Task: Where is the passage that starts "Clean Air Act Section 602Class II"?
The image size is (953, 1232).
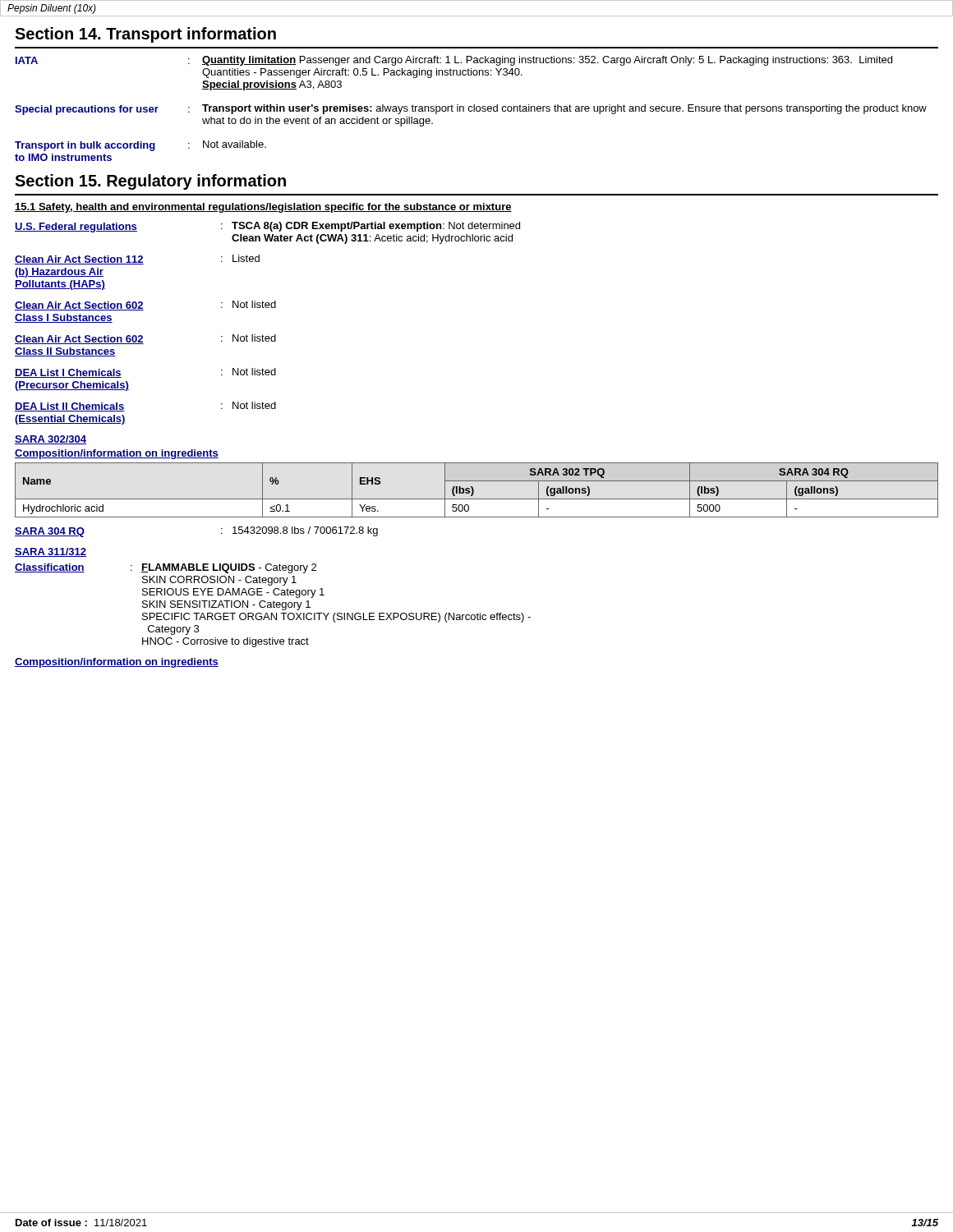Action: [x=145, y=339]
